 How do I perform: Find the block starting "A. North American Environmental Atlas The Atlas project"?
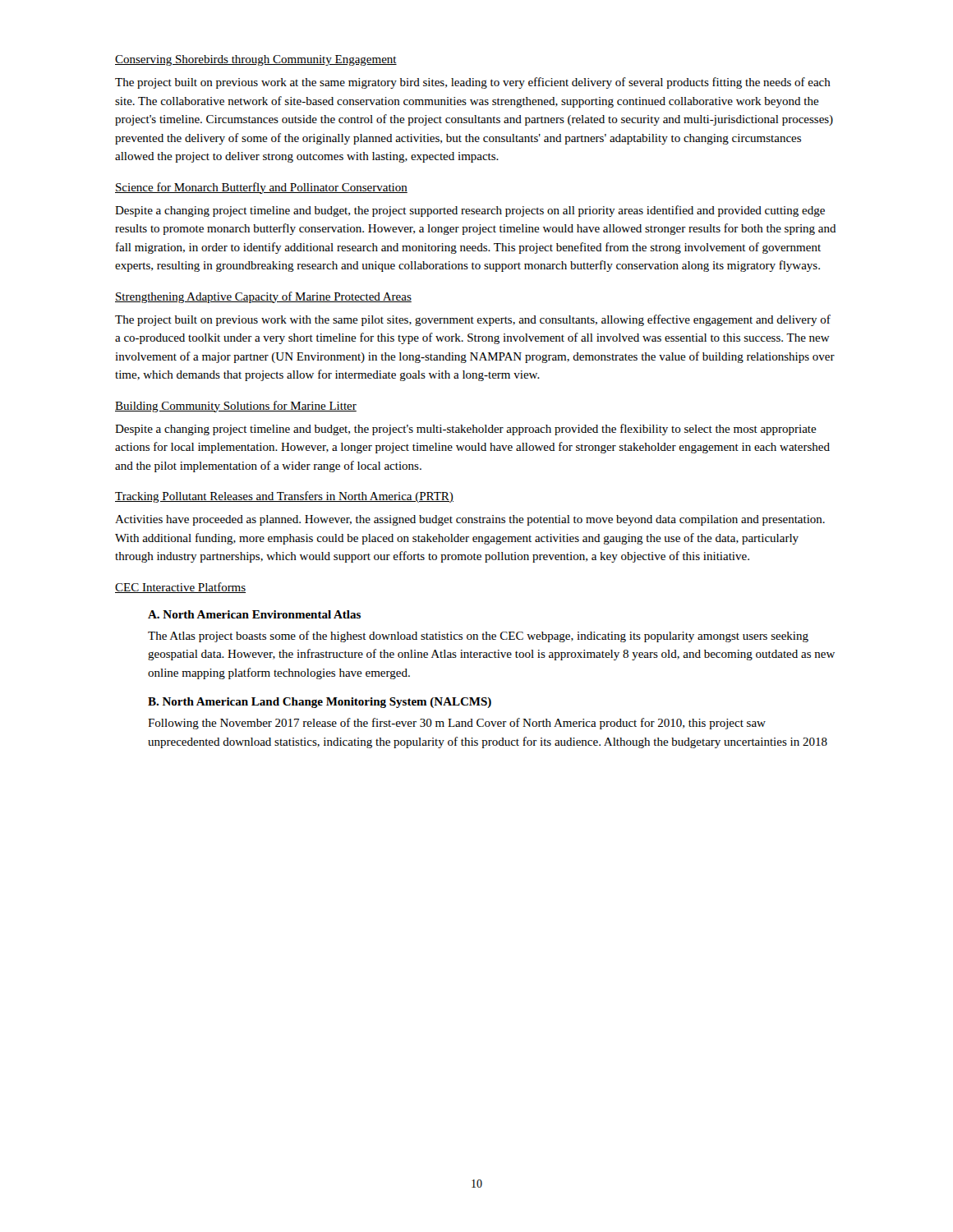pyautogui.click(x=493, y=645)
